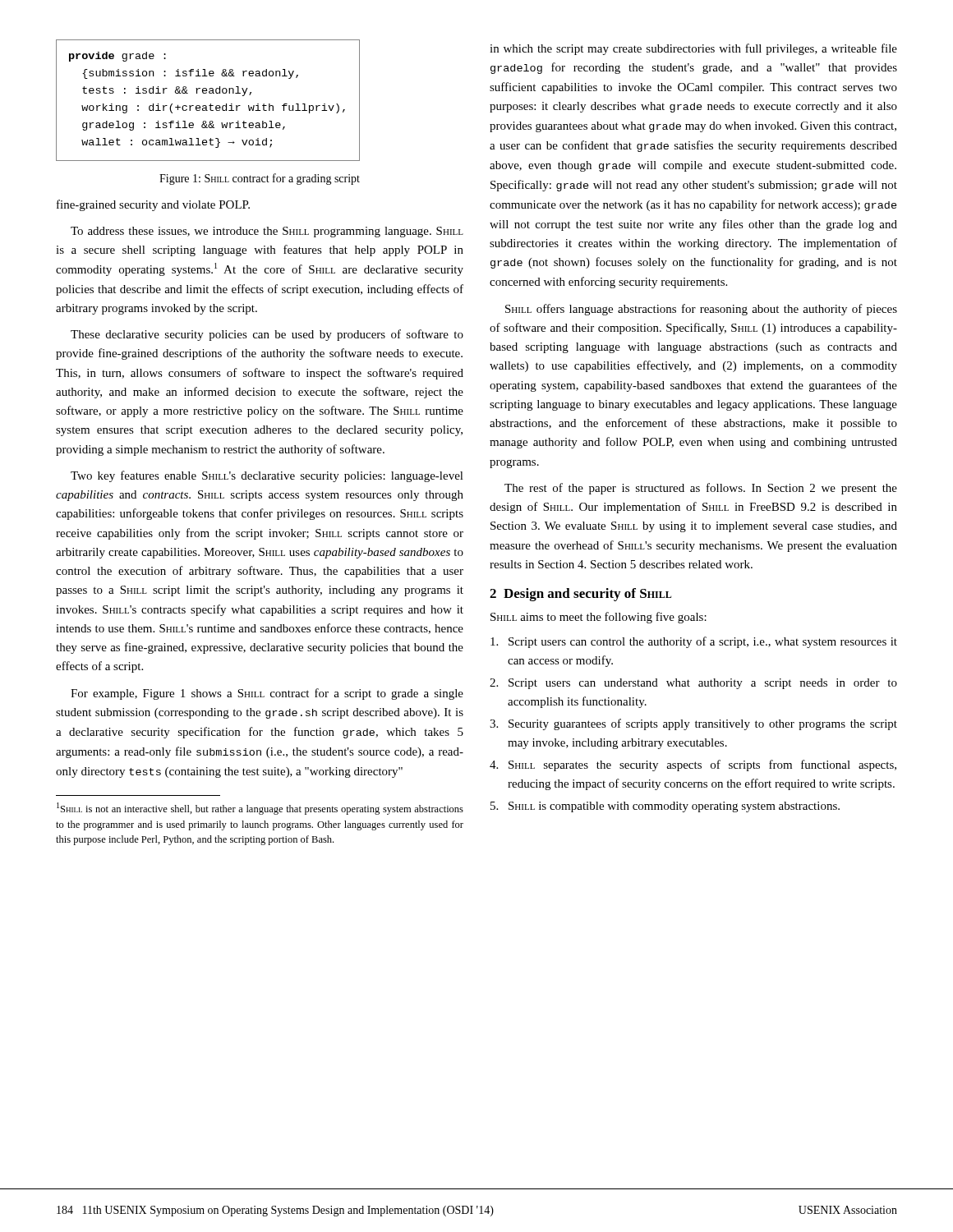Select the text block containing "Shill aims to meet the following"
Image resolution: width=953 pixels, height=1232 pixels.
pyautogui.click(x=598, y=617)
